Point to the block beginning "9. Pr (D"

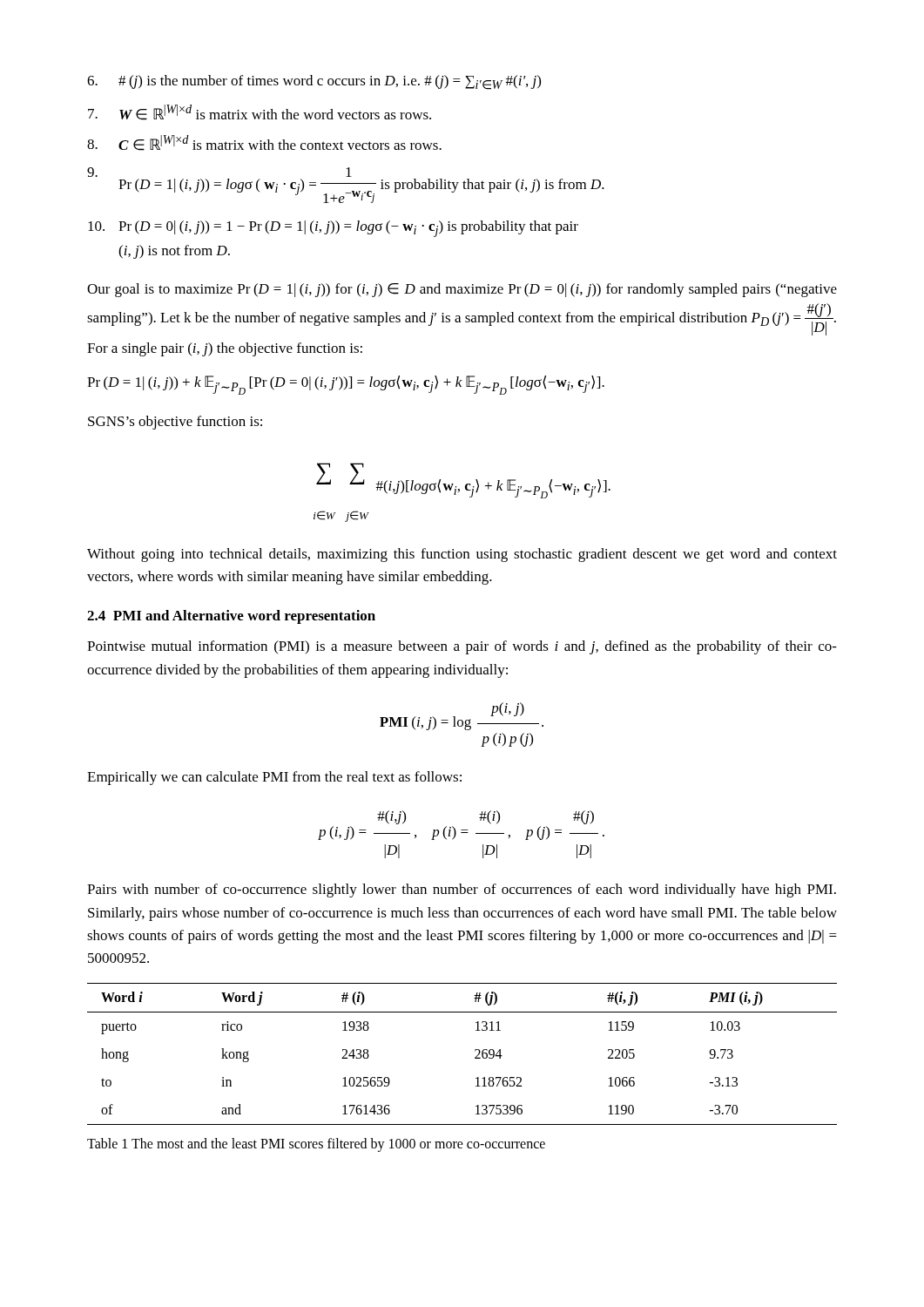462,185
